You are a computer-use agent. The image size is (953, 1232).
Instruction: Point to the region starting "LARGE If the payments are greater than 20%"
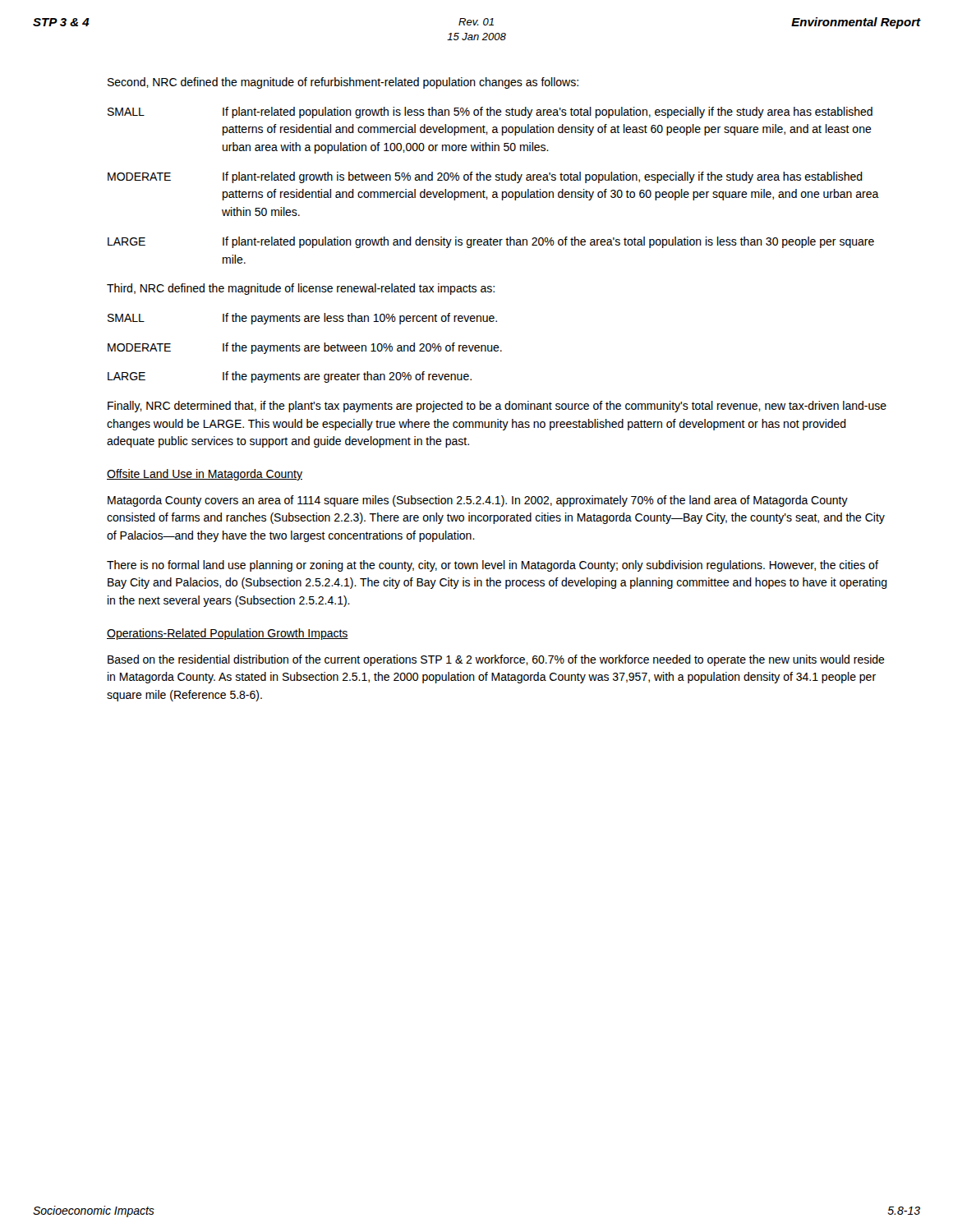pyautogui.click(x=290, y=377)
